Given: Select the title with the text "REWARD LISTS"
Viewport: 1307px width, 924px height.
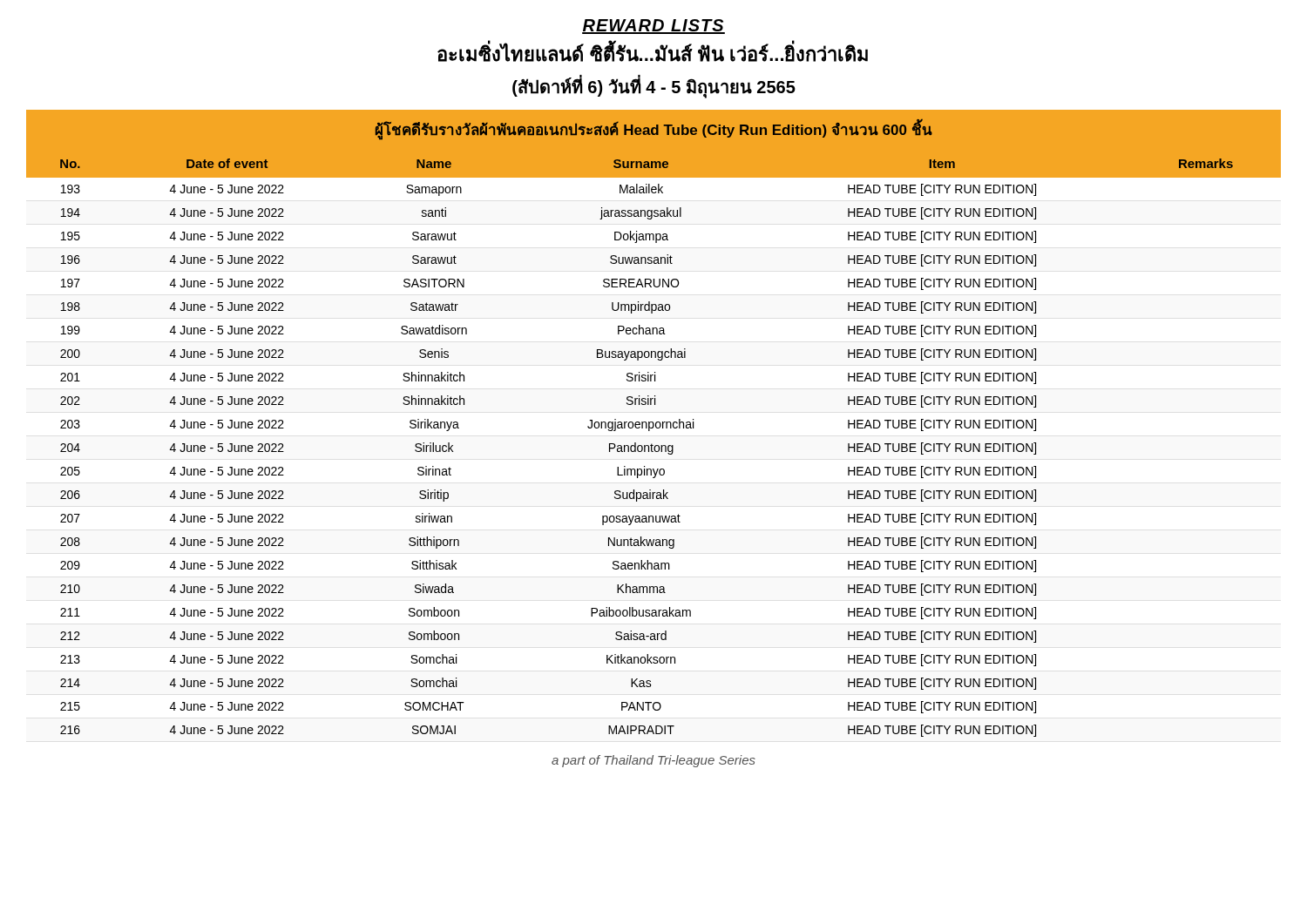Looking at the screenshot, I should [654, 25].
